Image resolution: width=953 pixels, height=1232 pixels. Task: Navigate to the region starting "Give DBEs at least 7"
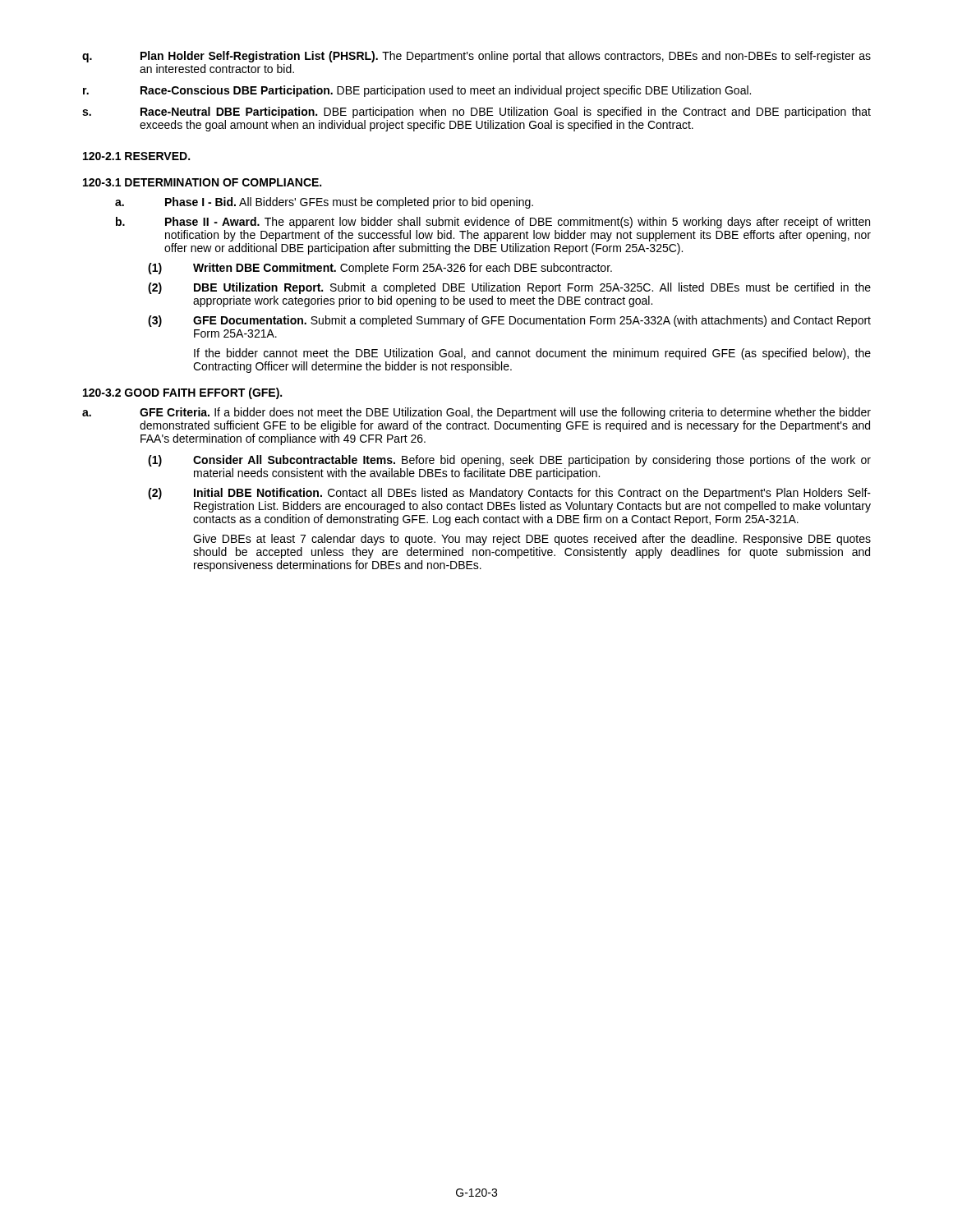coord(532,552)
